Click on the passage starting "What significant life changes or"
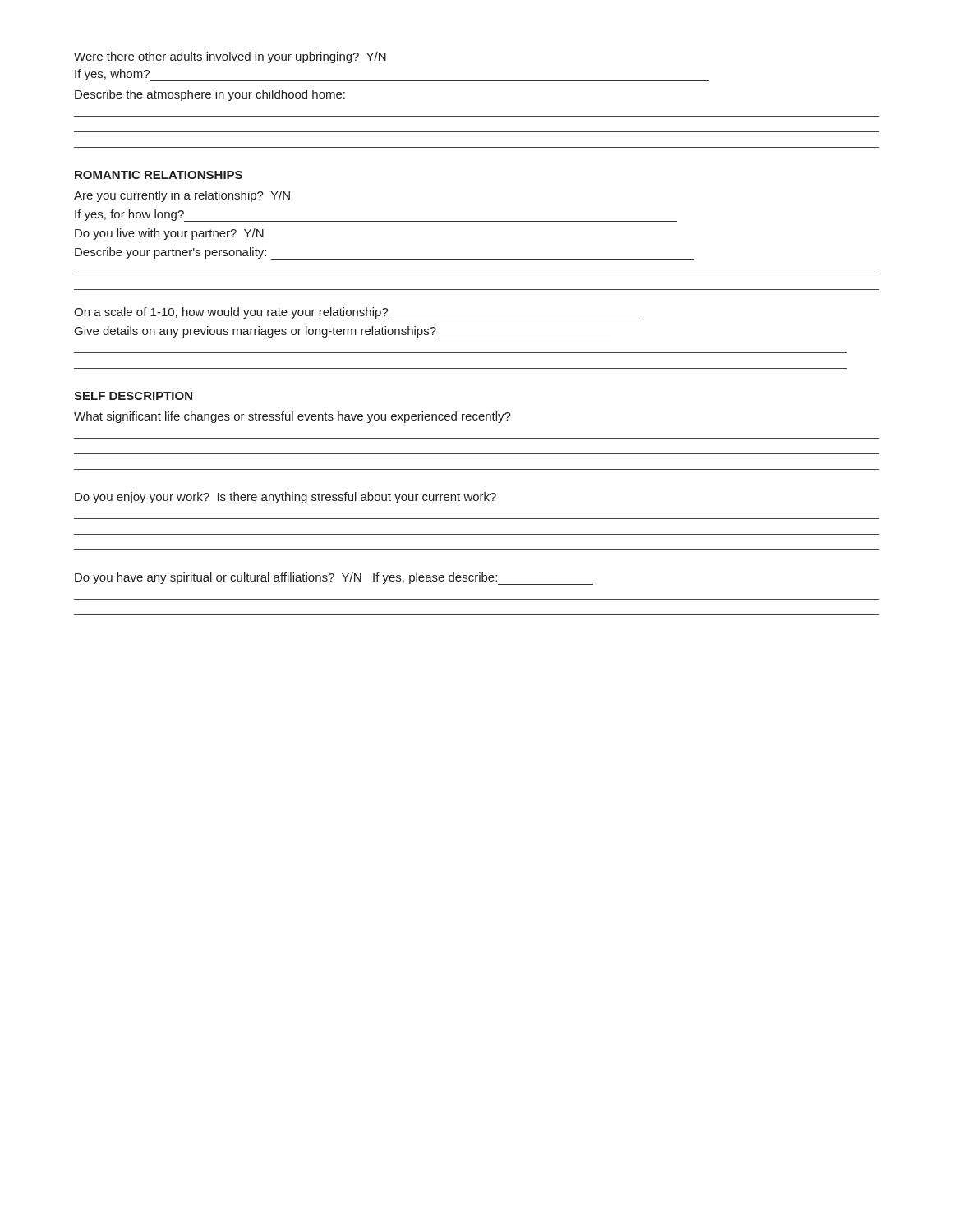The height and width of the screenshot is (1232, 953). click(x=292, y=416)
